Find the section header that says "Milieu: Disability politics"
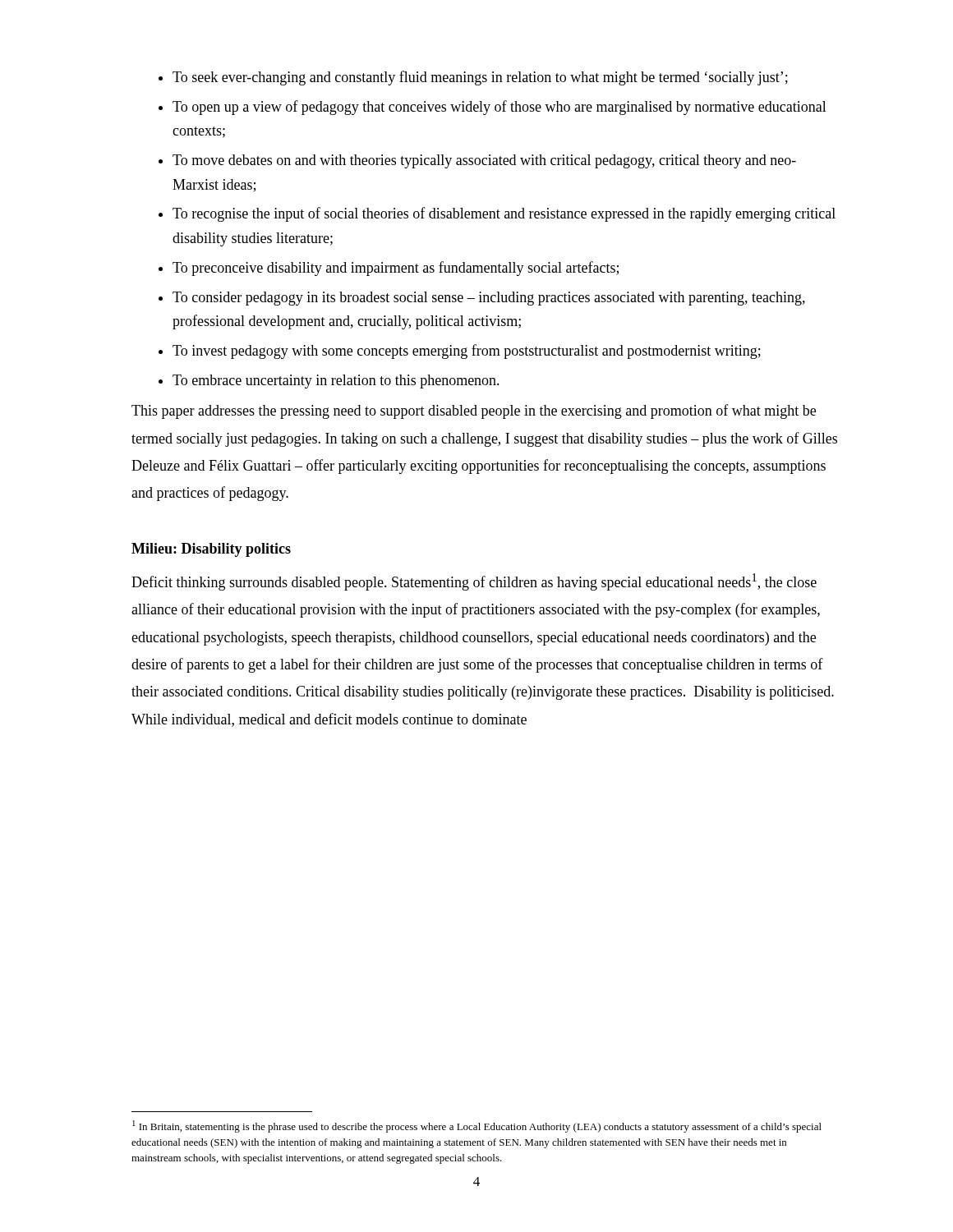Screen dimensions: 1232x953 coord(211,549)
